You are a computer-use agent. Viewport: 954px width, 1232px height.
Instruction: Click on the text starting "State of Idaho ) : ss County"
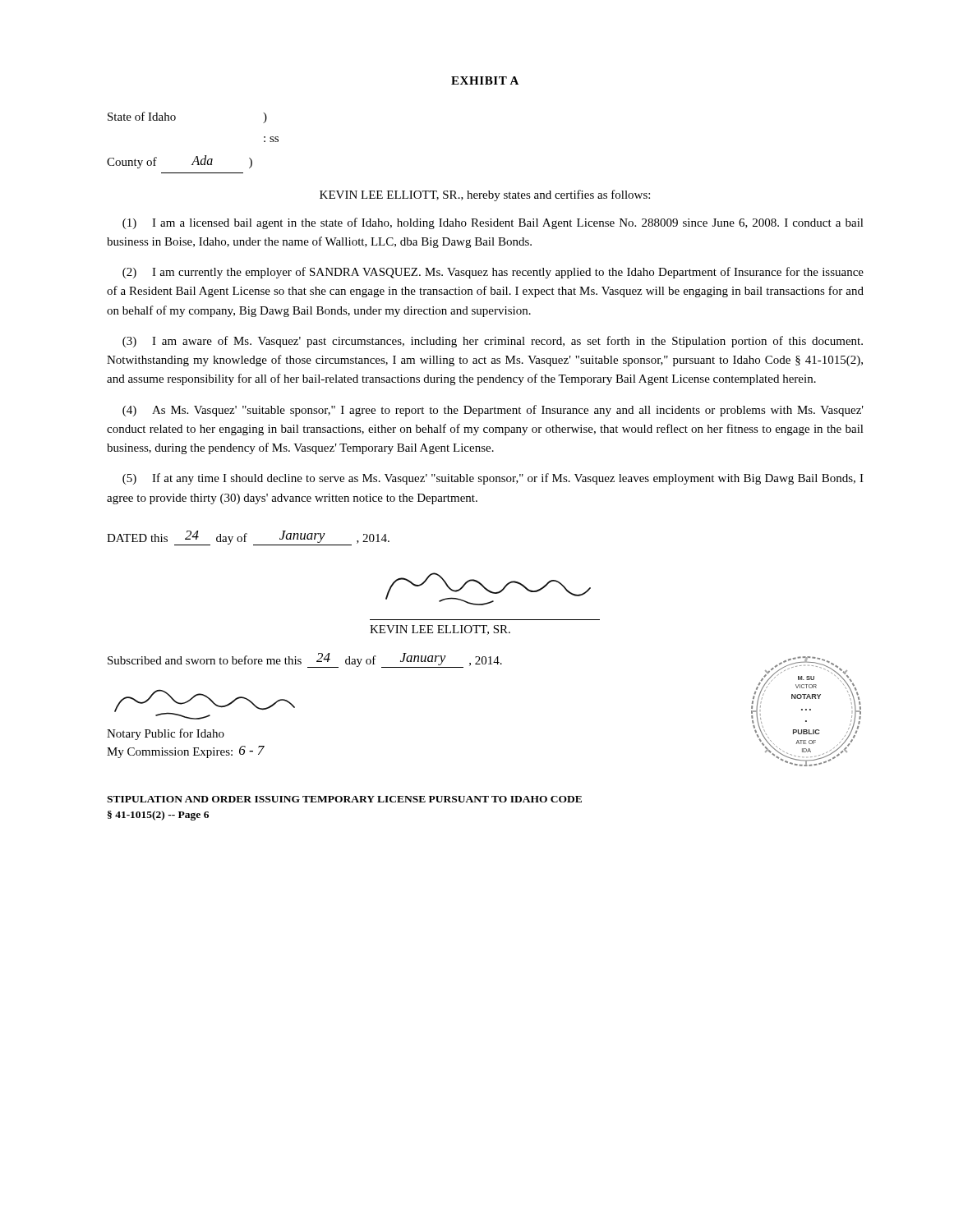click(x=143, y=117)
